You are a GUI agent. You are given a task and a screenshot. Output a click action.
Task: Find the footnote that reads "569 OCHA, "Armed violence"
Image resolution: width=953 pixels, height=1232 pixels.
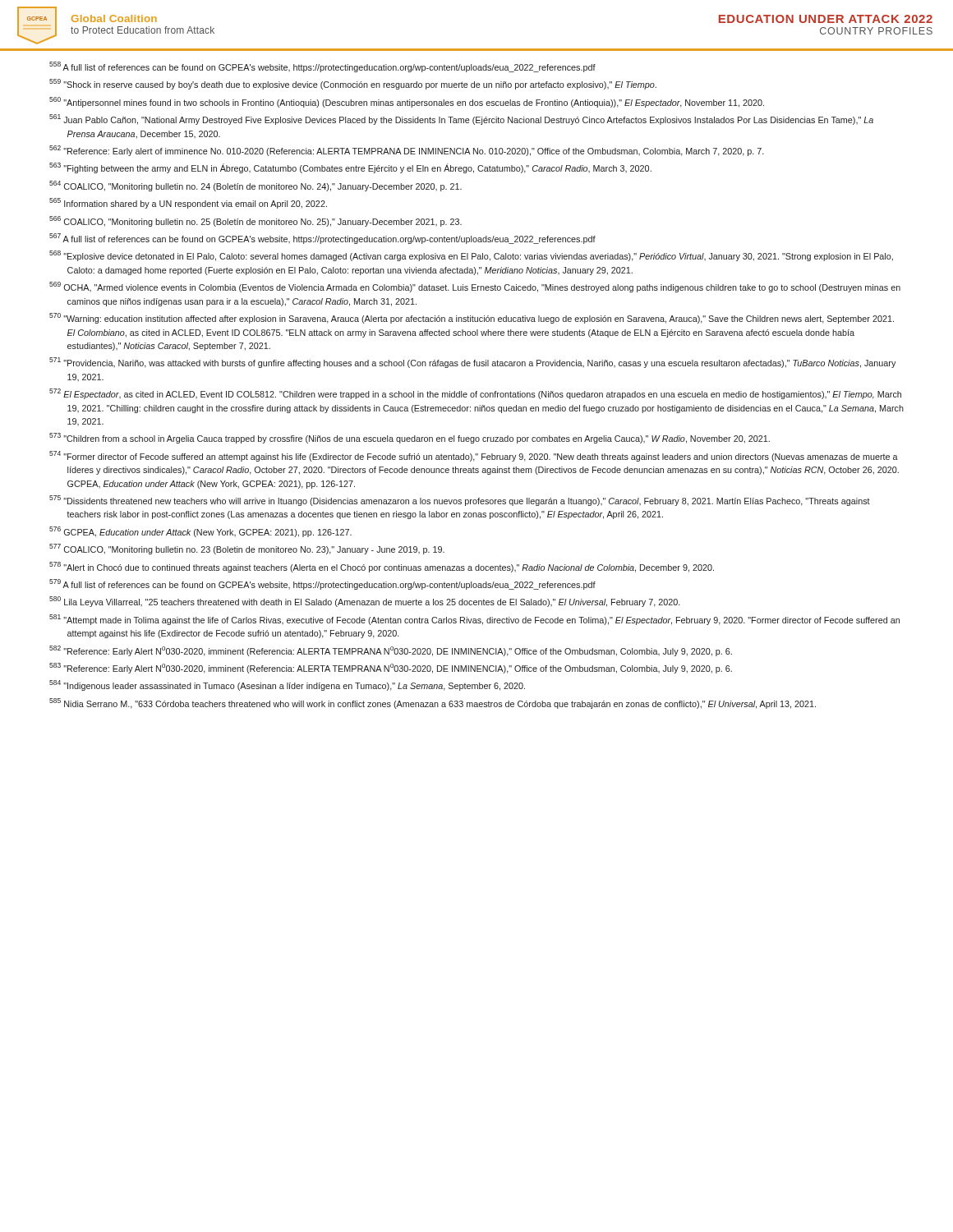[475, 294]
